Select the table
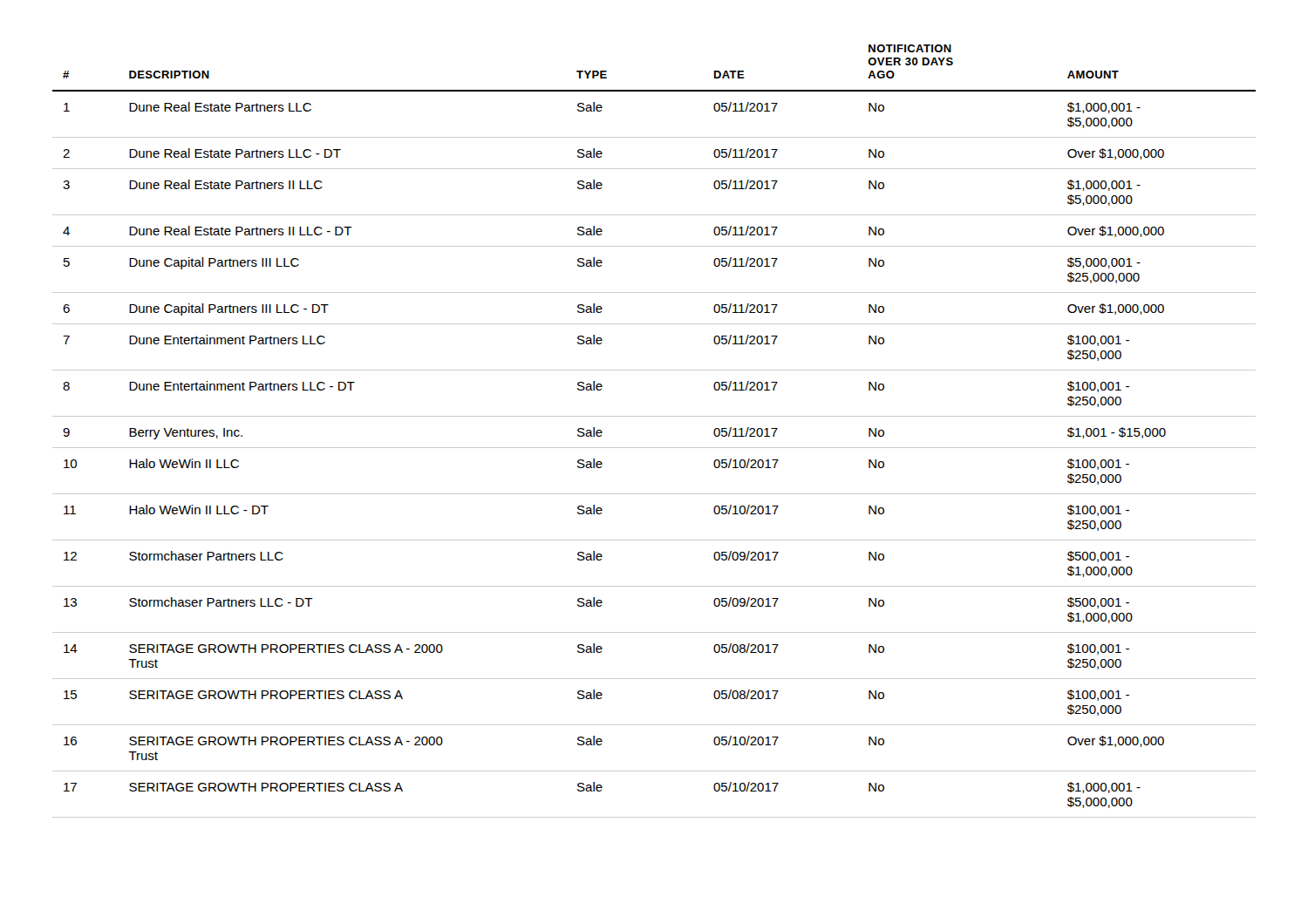Image resolution: width=1308 pixels, height=924 pixels. pyautogui.click(x=654, y=426)
